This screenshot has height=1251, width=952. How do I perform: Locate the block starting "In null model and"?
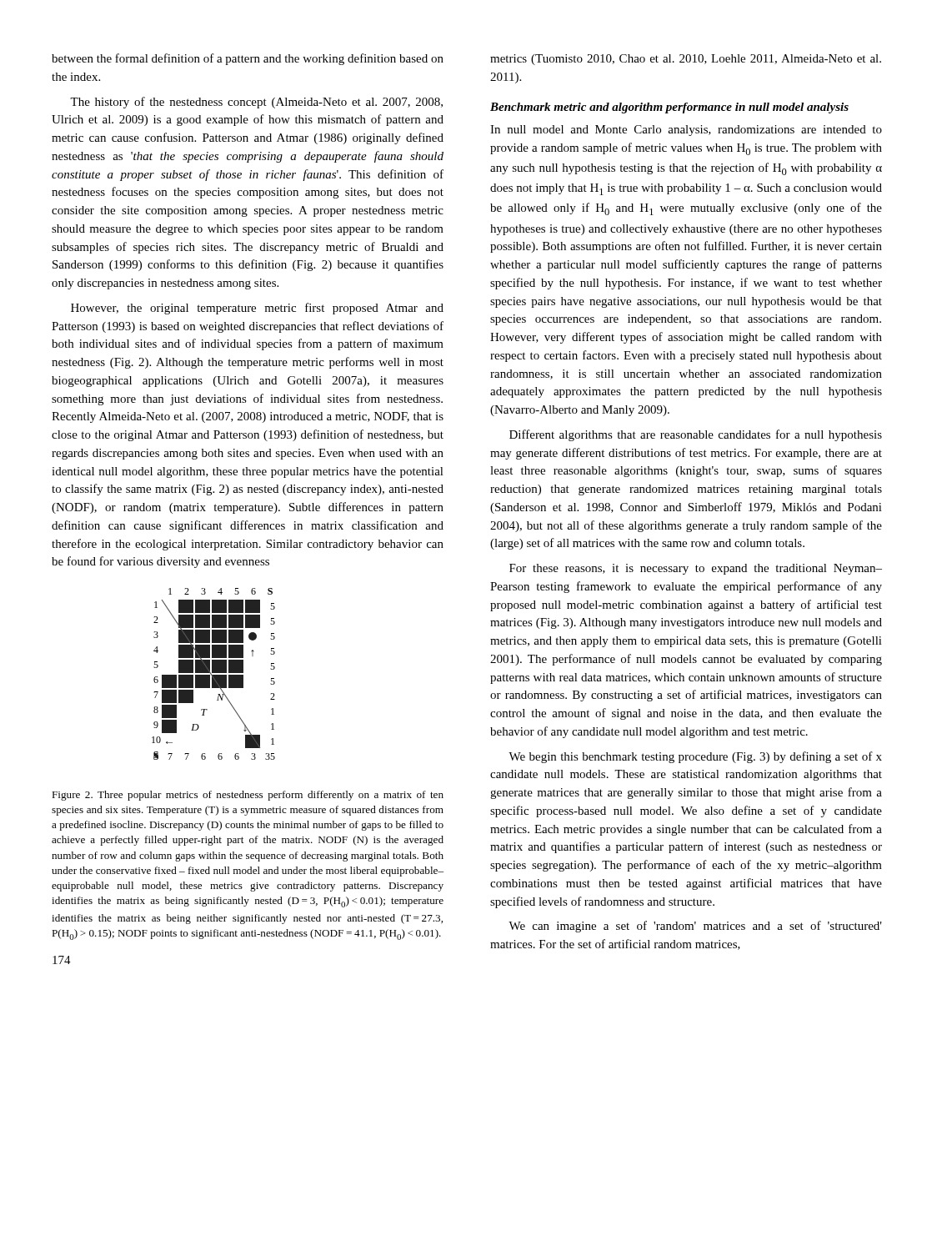click(x=686, y=537)
